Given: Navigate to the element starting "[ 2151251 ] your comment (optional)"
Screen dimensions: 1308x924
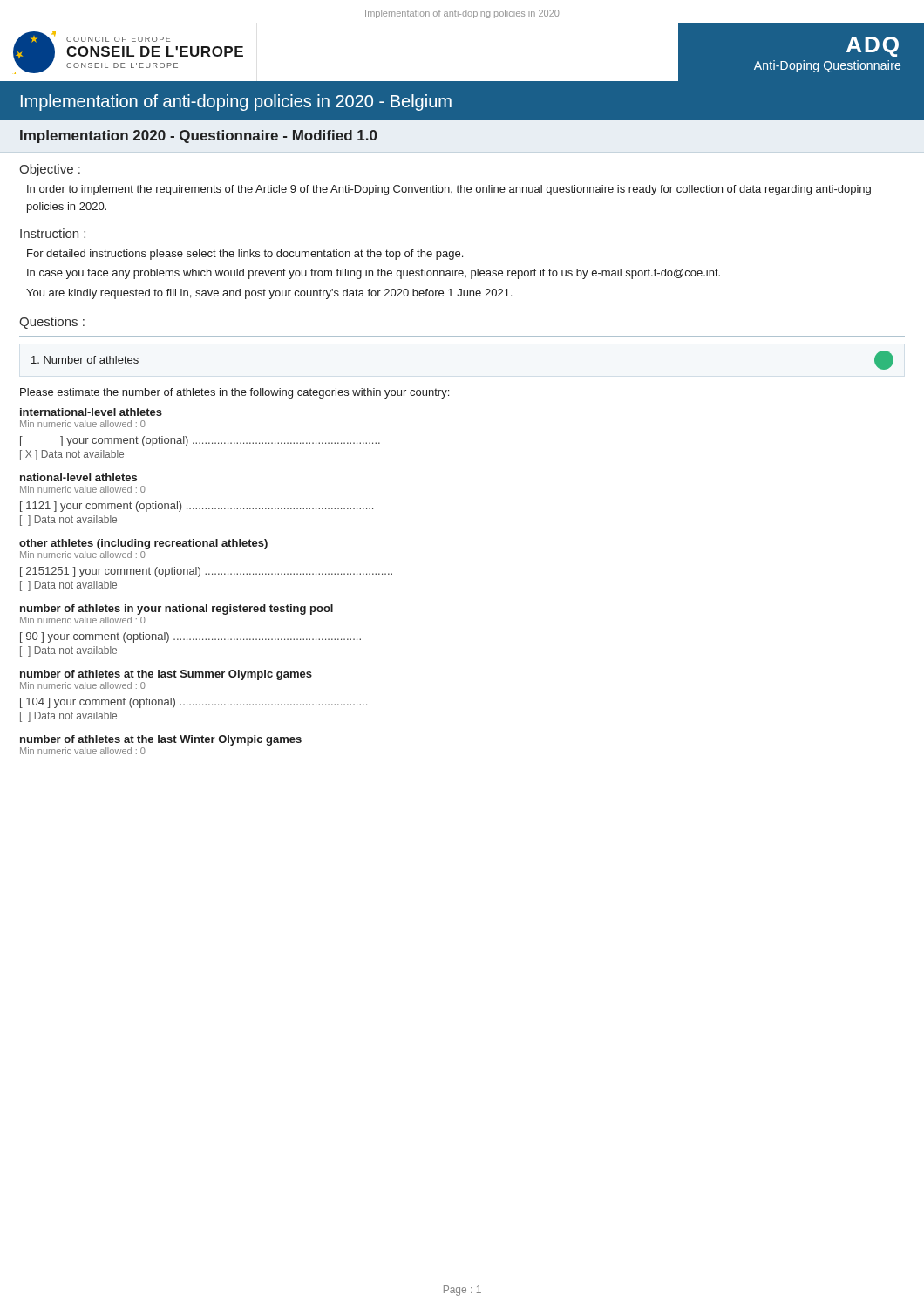Looking at the screenshot, I should pos(206,570).
